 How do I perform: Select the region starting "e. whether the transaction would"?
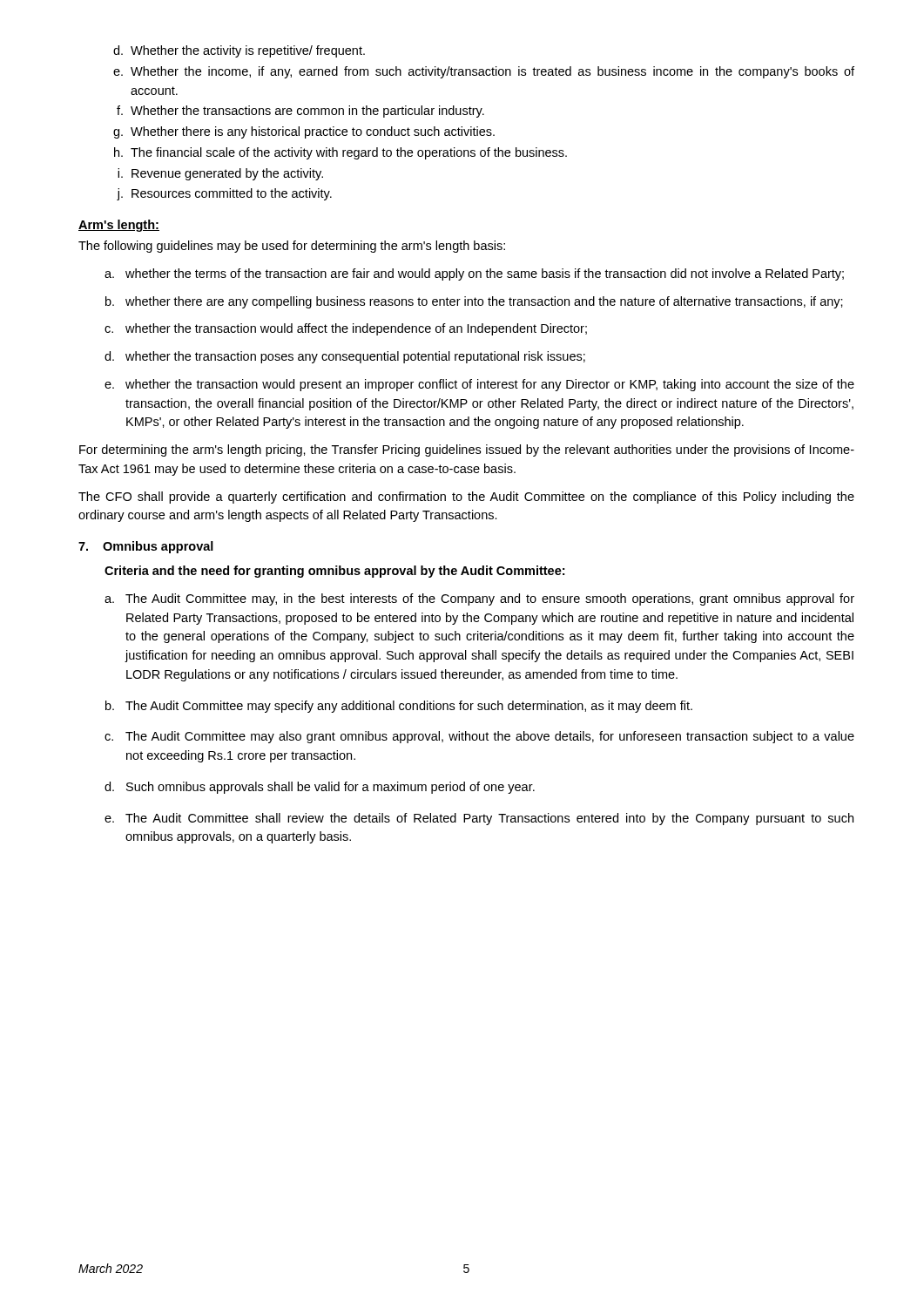(479, 404)
